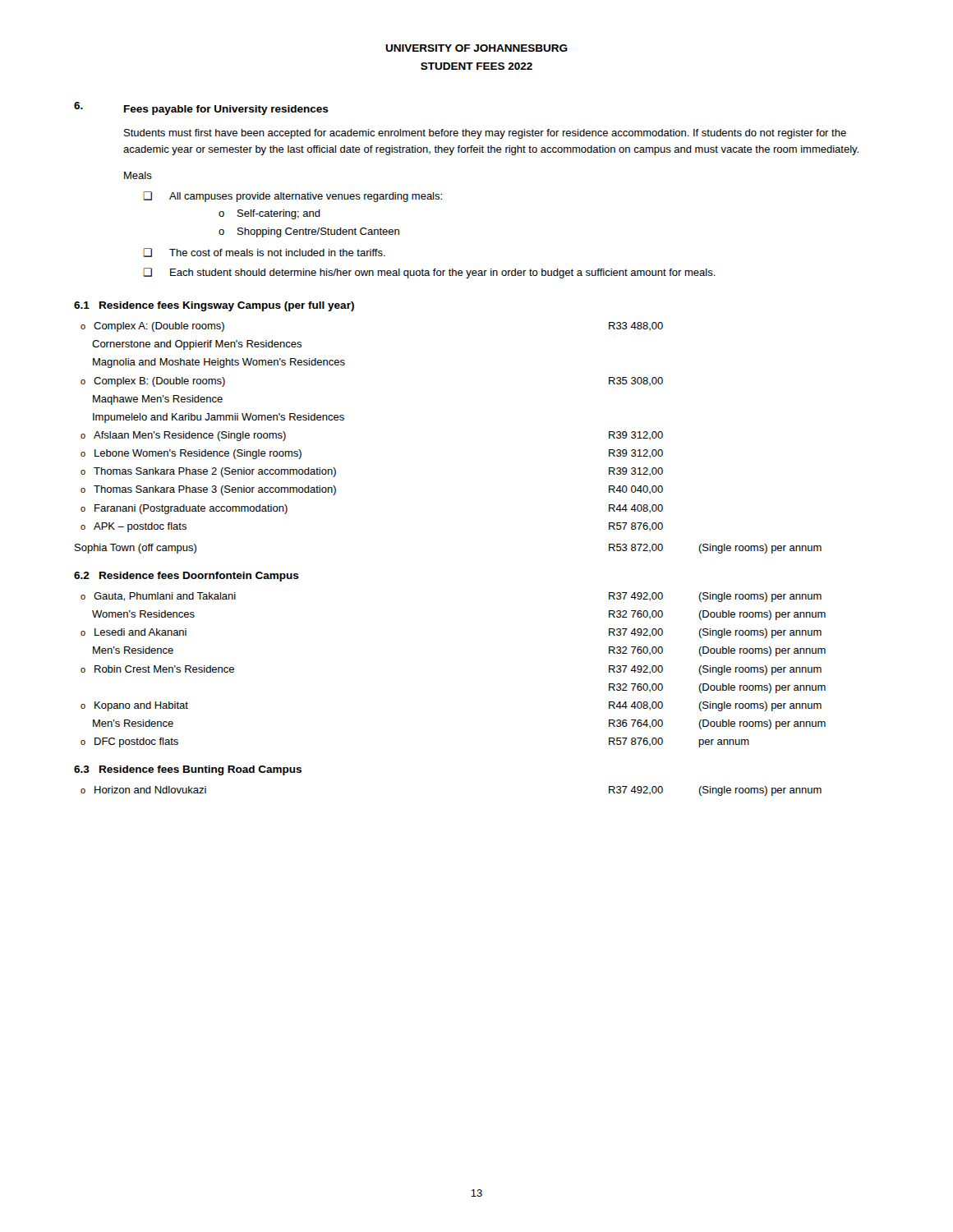
Task: Point to "6.1 Residence fees Kingsway Campus (per full year)"
Action: [x=214, y=305]
